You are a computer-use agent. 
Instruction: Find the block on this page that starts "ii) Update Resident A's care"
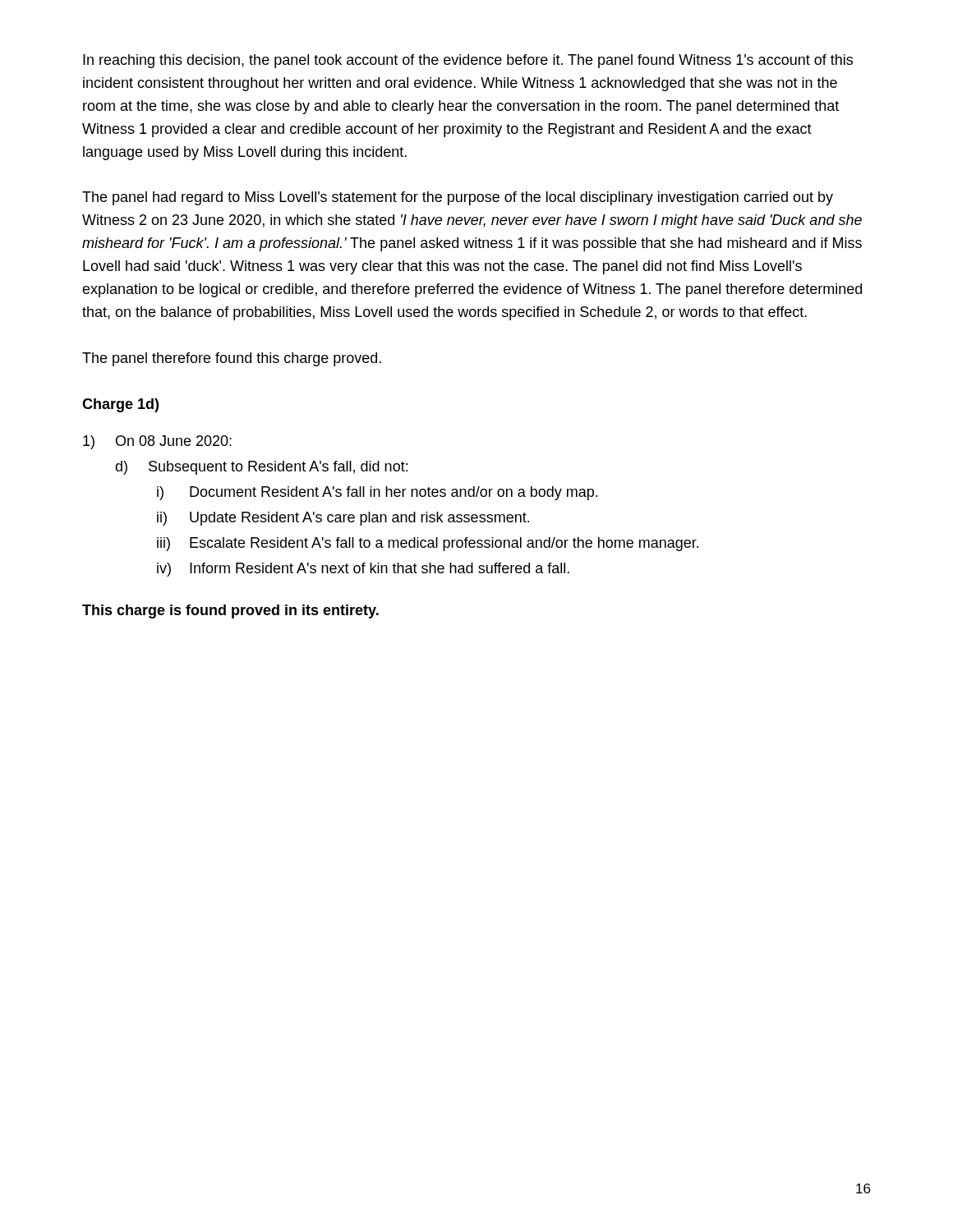click(513, 518)
